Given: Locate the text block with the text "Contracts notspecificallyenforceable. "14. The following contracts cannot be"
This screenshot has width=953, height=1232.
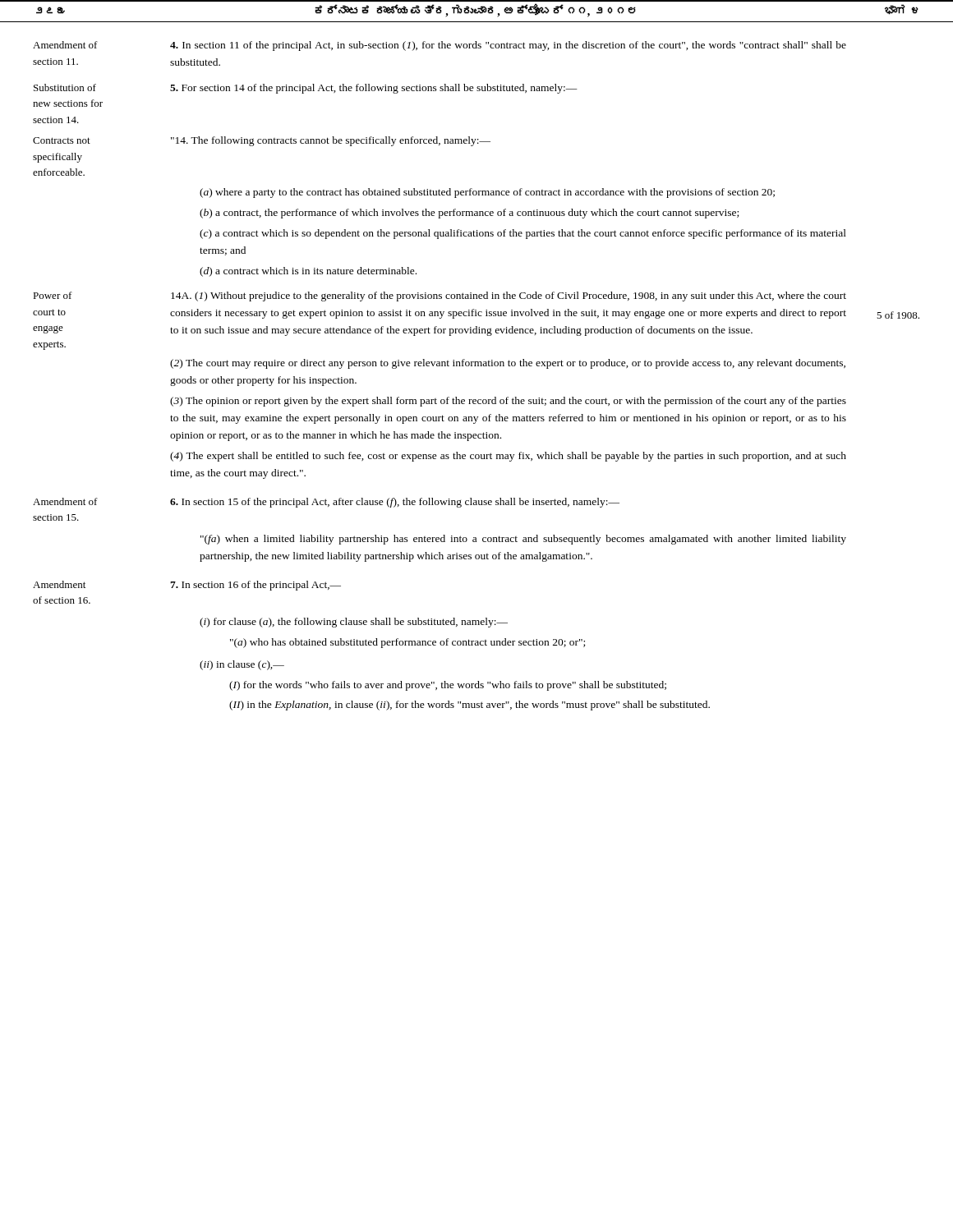Looking at the screenshot, I should 262,141.
